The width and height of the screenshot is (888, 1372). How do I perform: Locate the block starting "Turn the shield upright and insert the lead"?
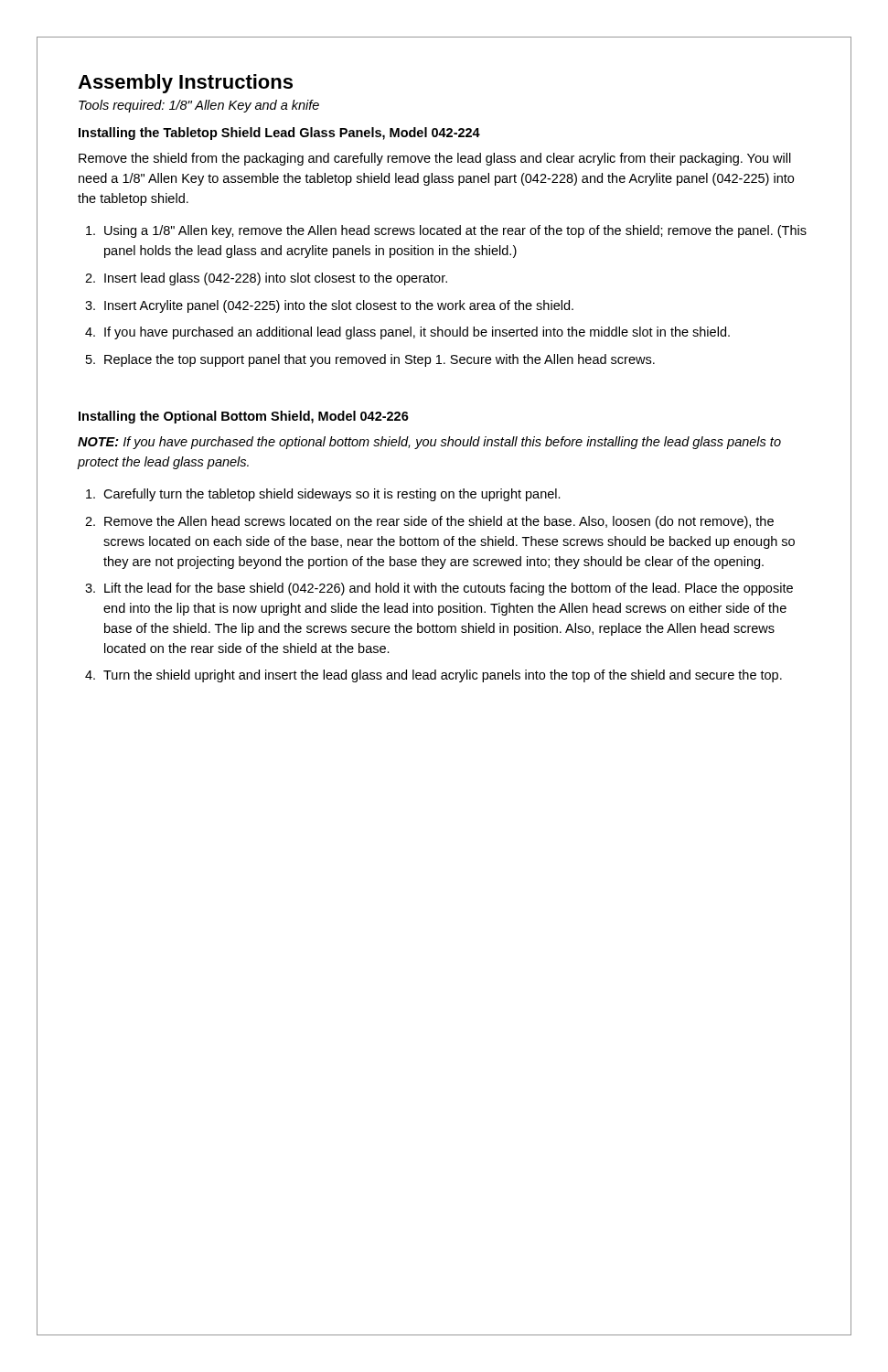(455, 676)
